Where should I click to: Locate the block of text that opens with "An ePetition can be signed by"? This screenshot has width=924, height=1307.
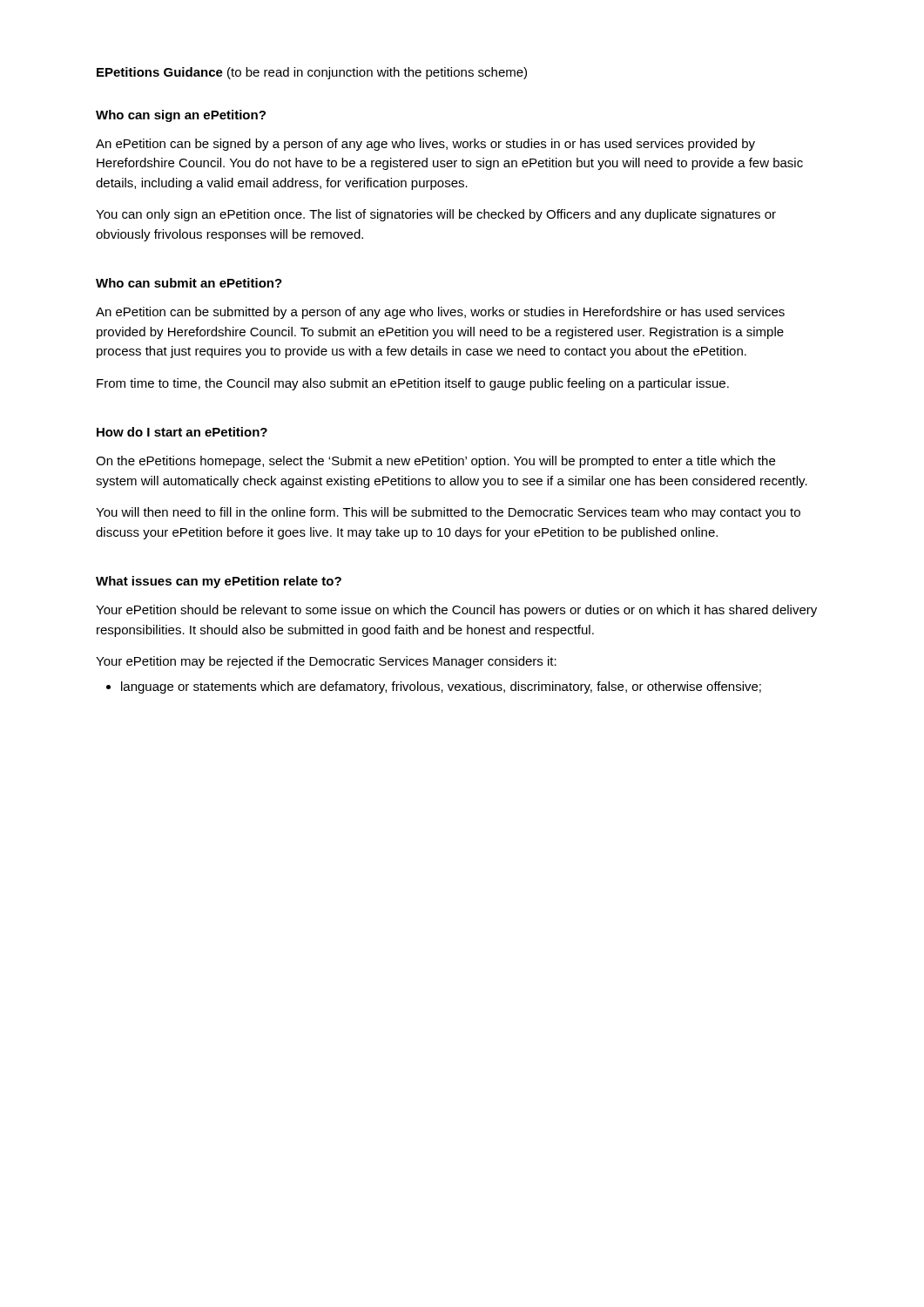click(458, 163)
